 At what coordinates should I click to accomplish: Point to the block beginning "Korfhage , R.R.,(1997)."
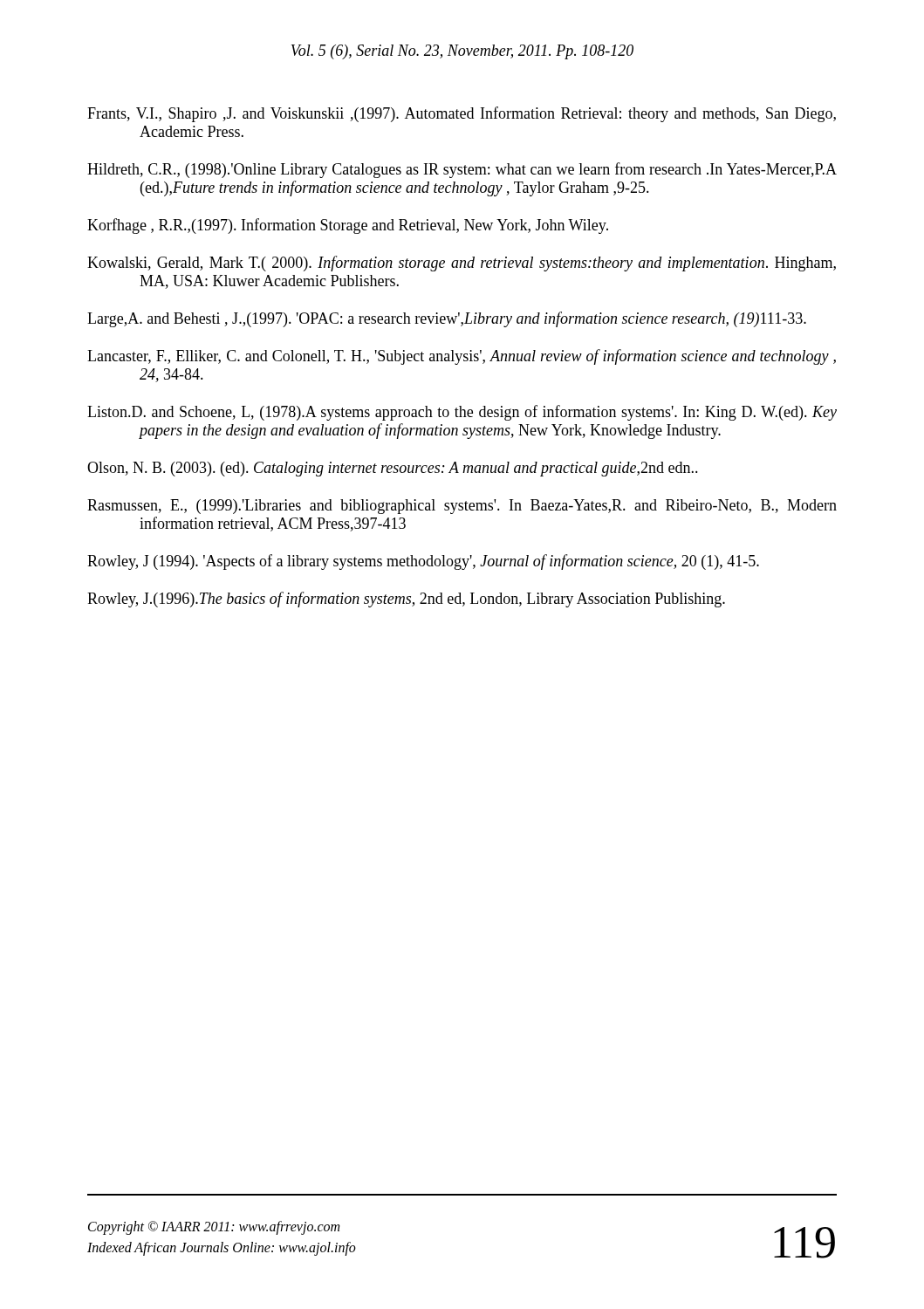[462, 226]
